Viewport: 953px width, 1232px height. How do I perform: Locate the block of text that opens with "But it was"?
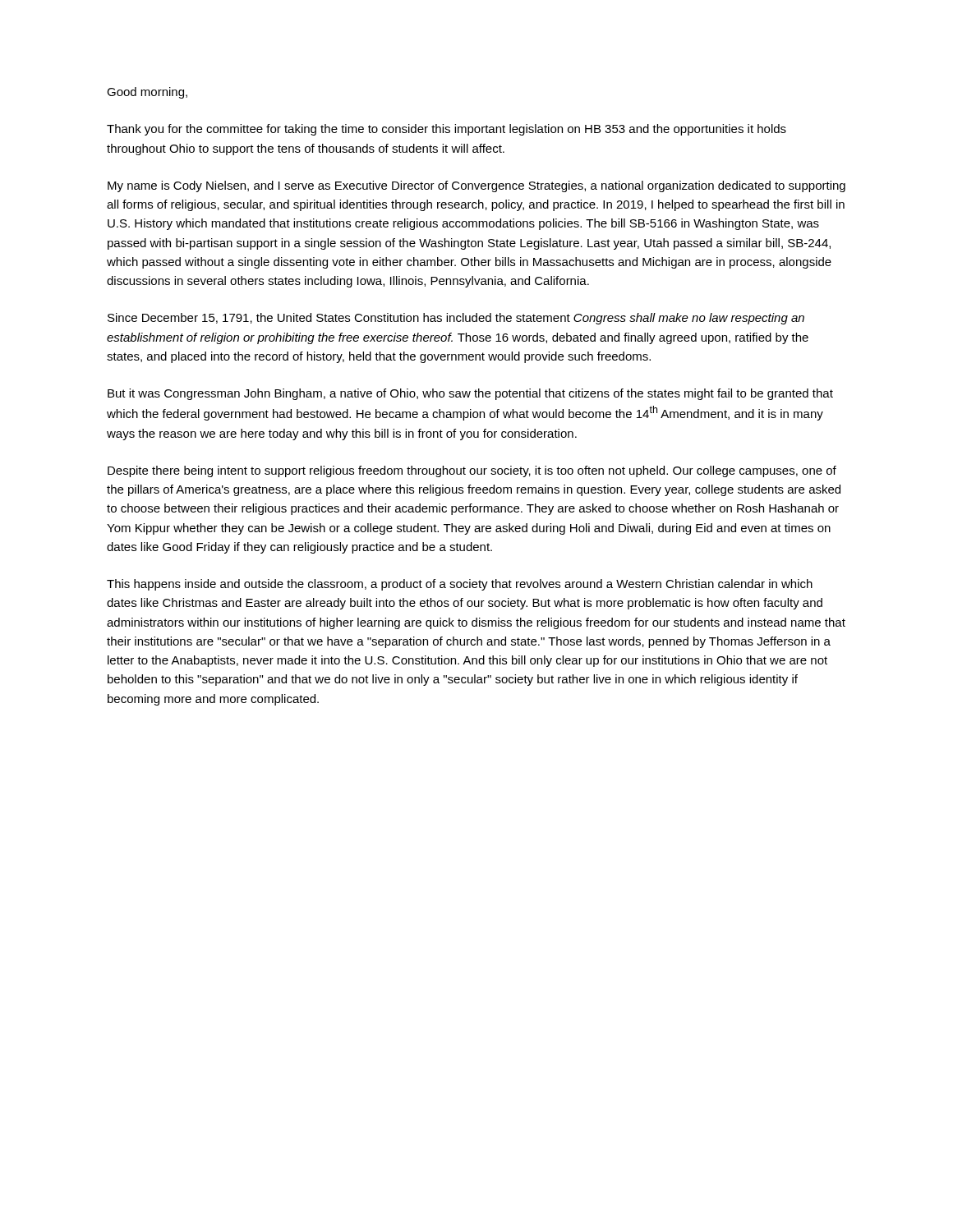tap(470, 413)
